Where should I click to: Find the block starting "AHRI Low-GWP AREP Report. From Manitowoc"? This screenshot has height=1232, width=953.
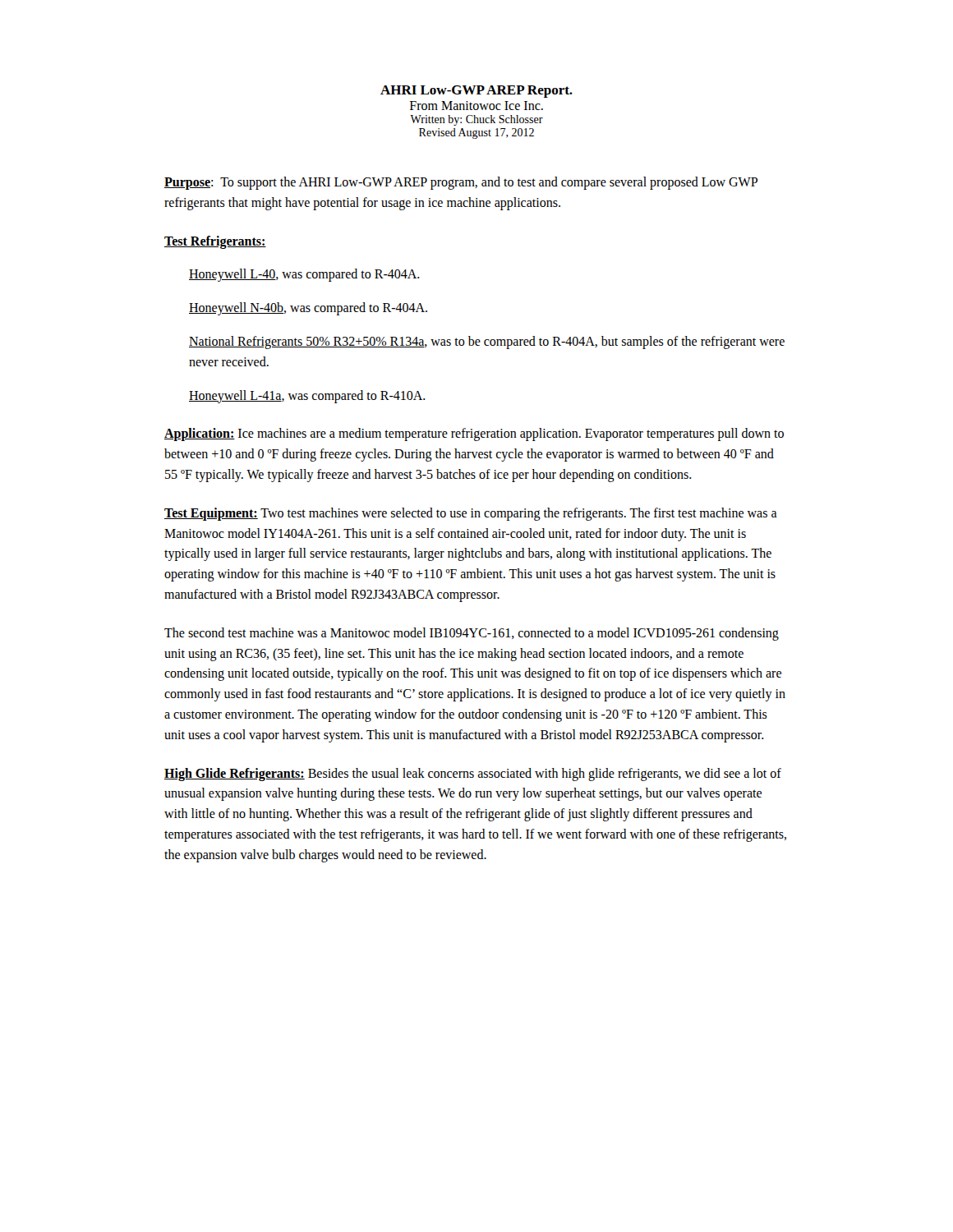click(476, 111)
